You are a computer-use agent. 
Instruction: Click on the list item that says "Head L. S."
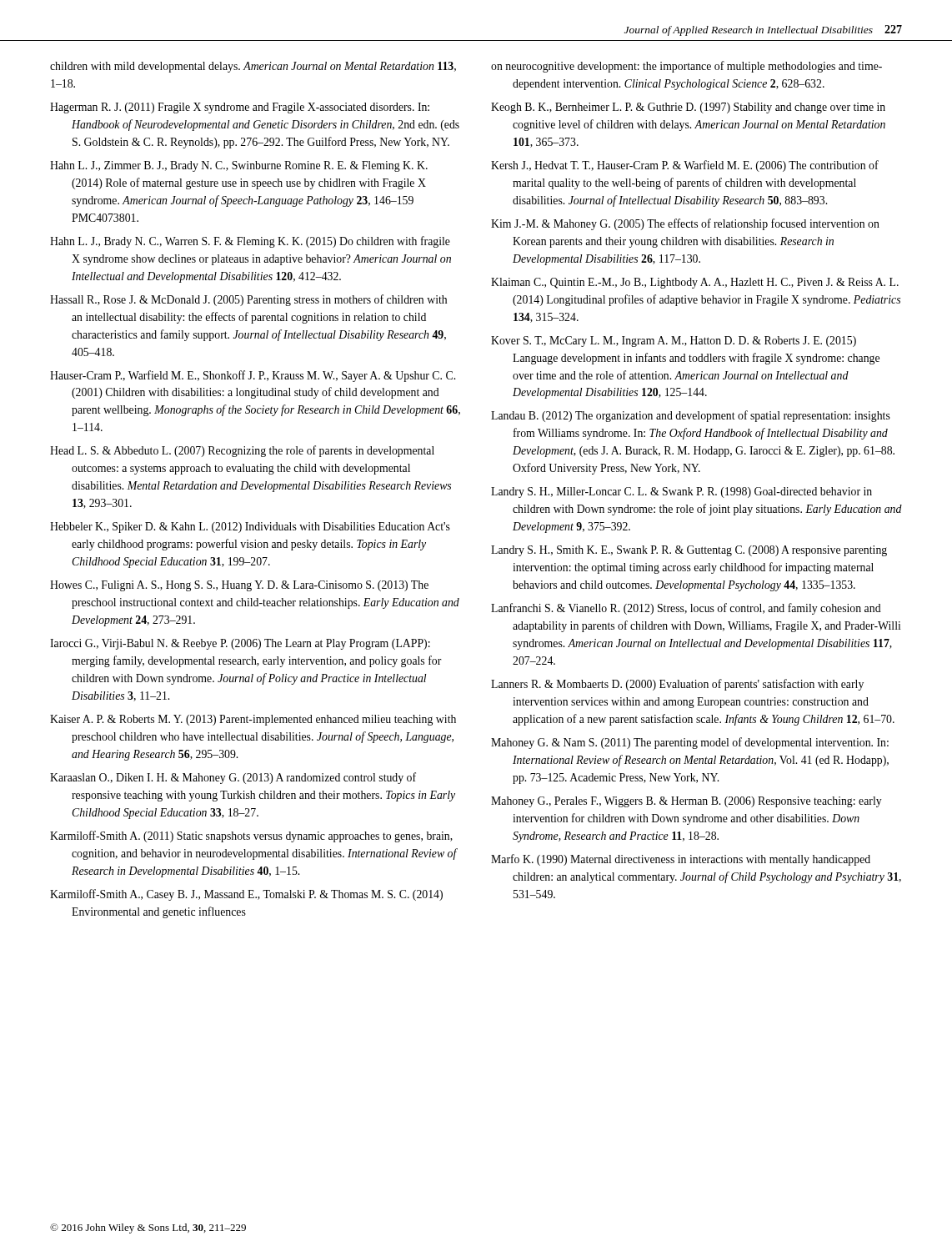pos(251,477)
